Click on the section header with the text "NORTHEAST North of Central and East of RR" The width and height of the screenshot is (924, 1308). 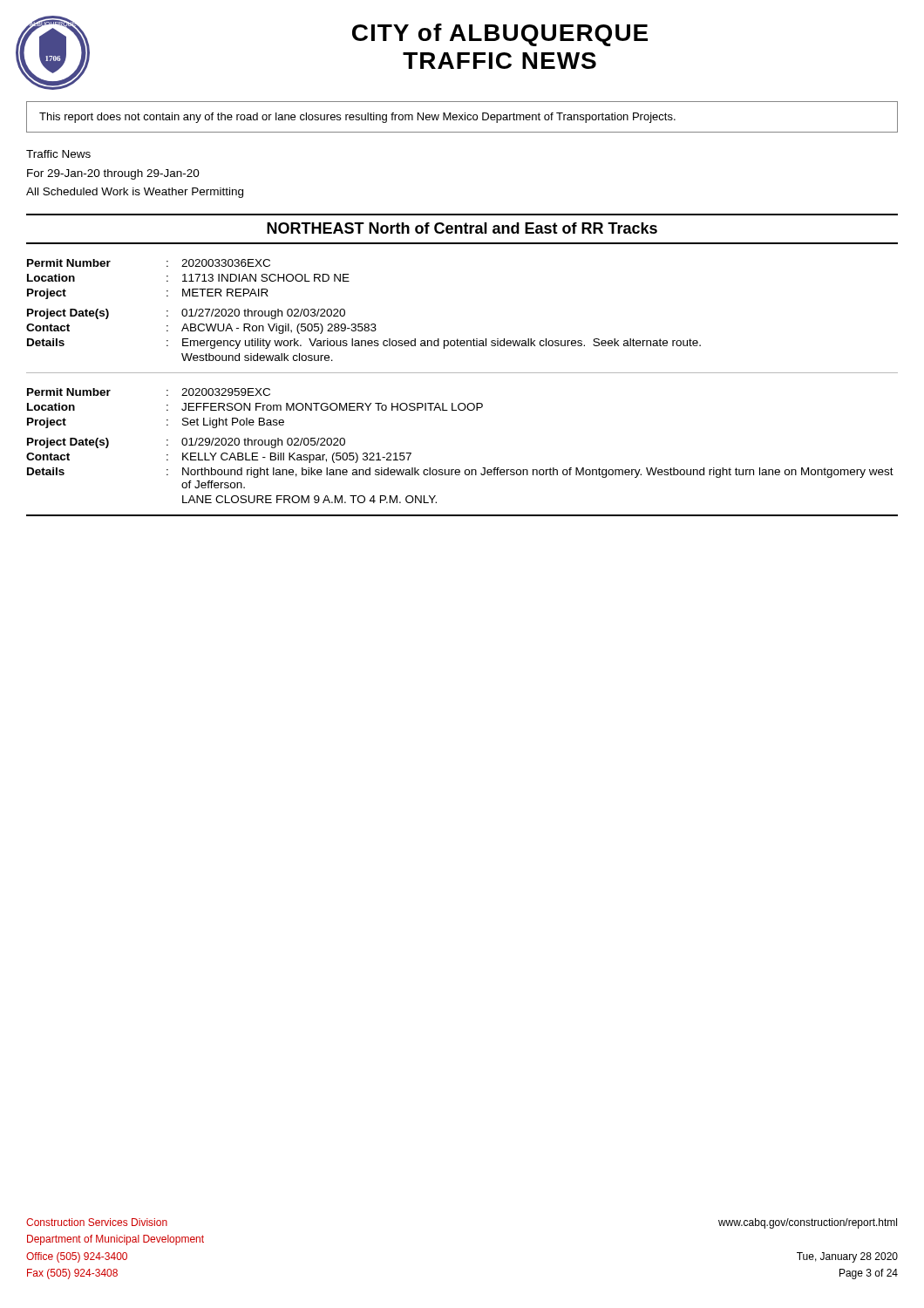pos(462,228)
